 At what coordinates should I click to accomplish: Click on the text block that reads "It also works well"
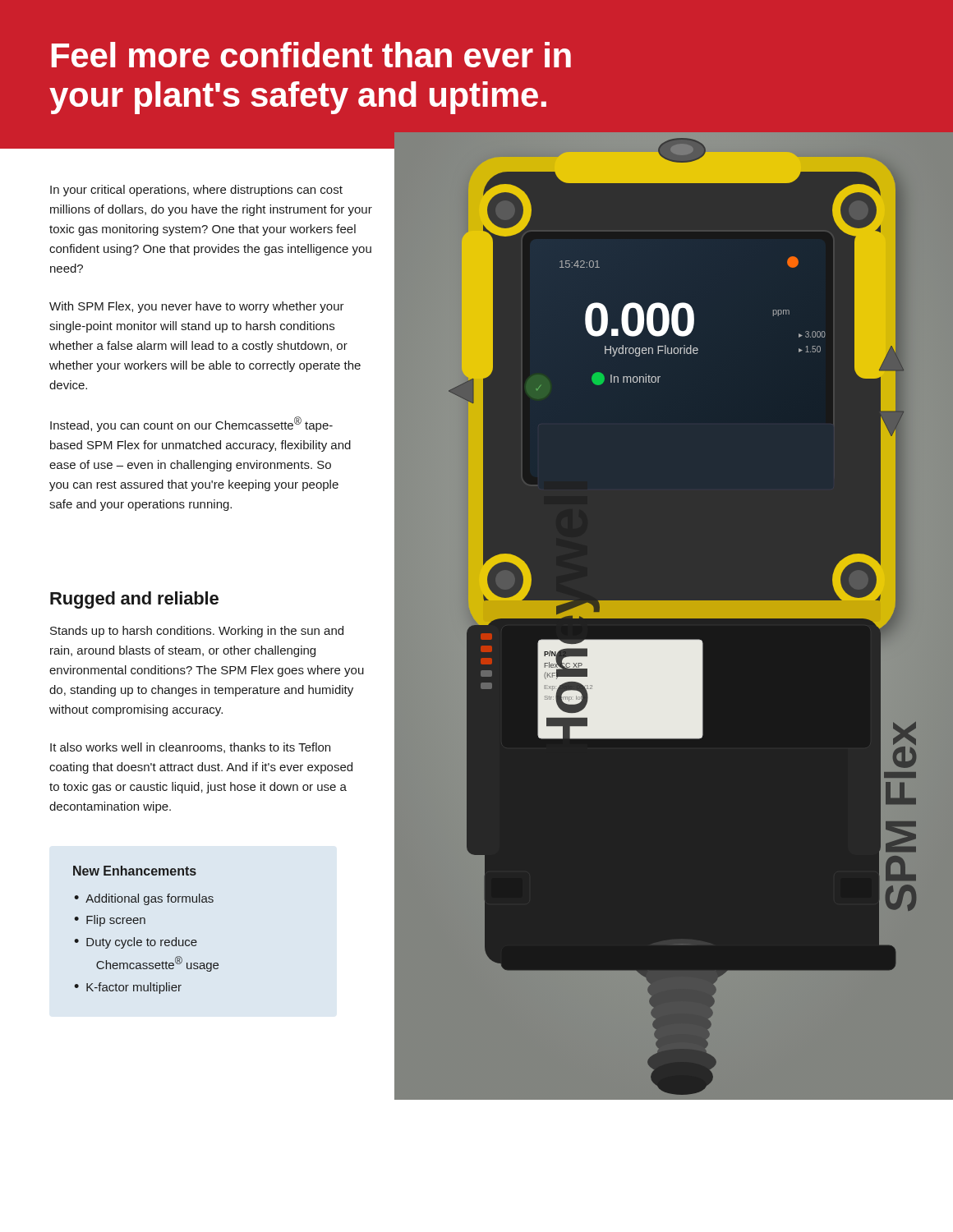pos(201,776)
